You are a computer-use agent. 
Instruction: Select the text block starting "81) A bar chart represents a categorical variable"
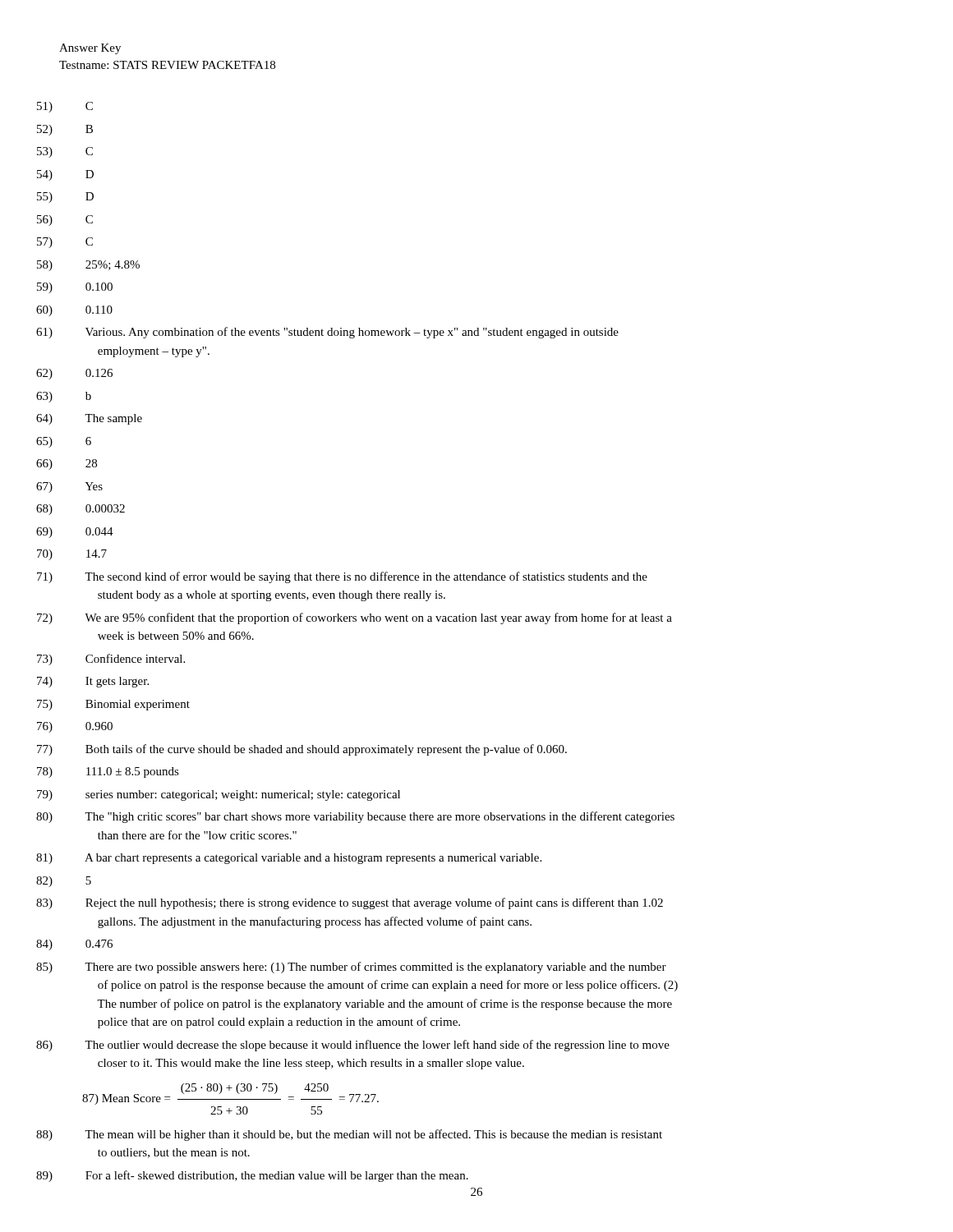point(301,858)
